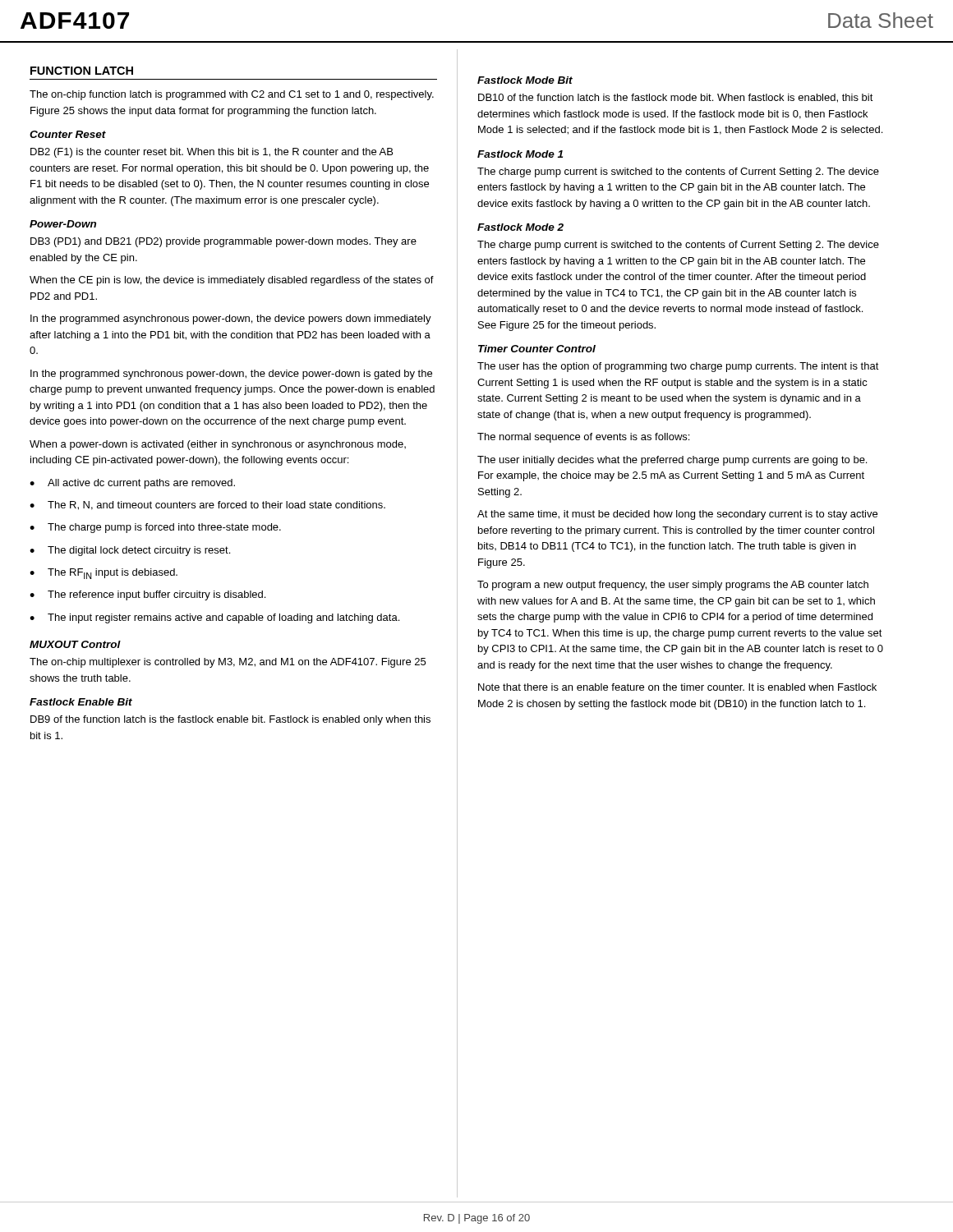The image size is (953, 1232).
Task: Select the section header with the text "MUXOUT Control"
Action: (75, 644)
